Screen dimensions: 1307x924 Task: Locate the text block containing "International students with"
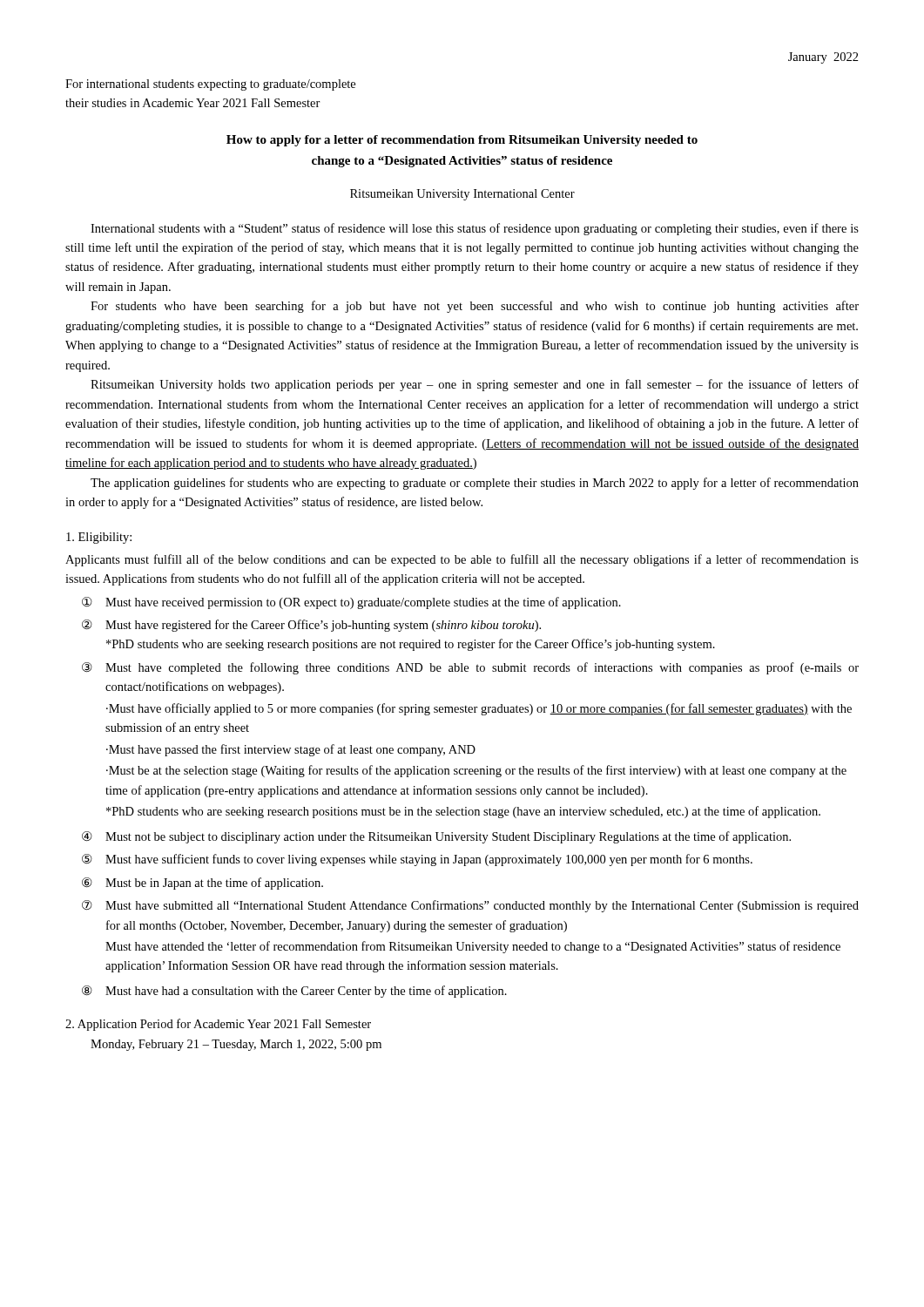[x=462, y=257]
